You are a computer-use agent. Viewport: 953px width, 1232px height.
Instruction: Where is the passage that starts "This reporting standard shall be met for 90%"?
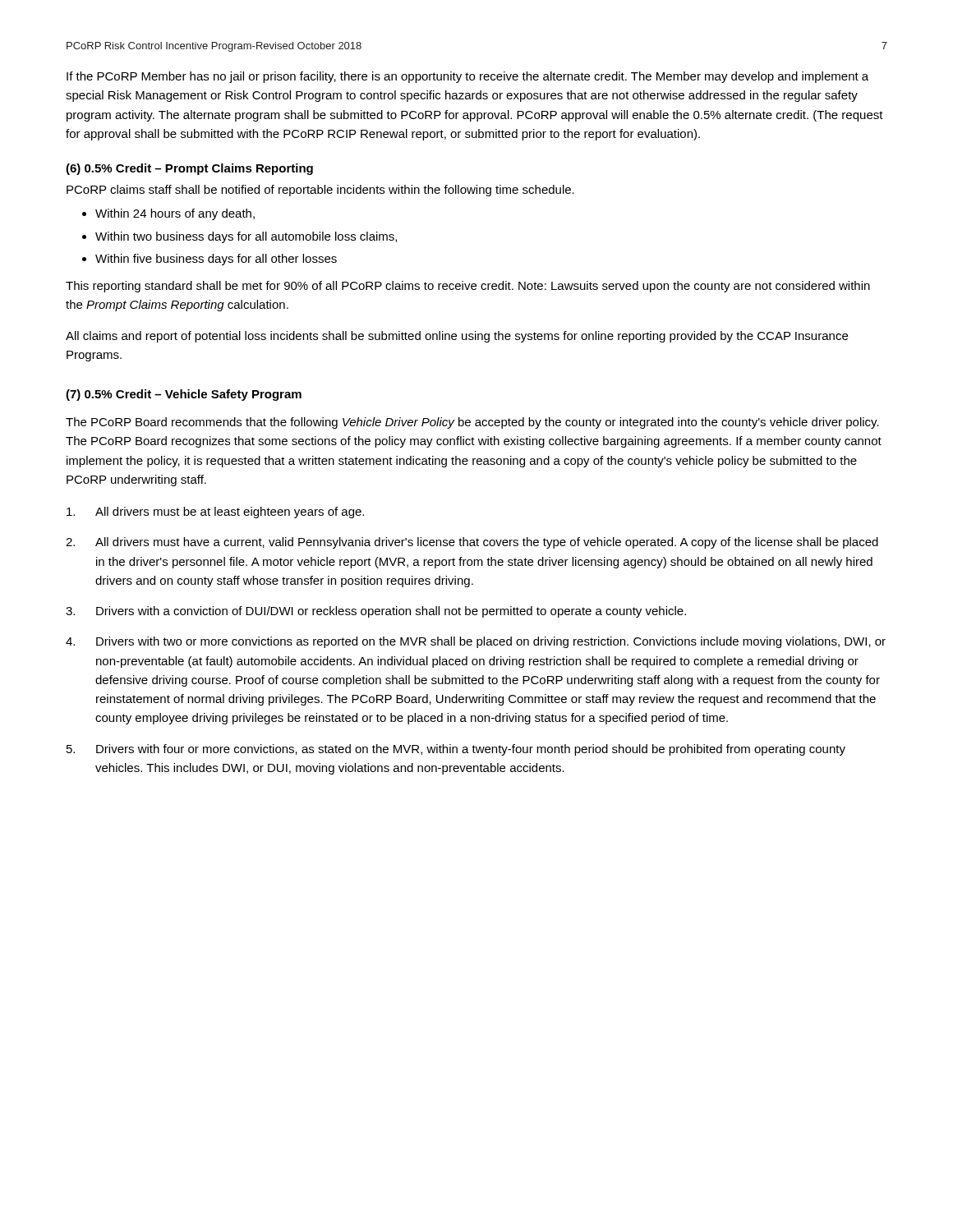(468, 295)
